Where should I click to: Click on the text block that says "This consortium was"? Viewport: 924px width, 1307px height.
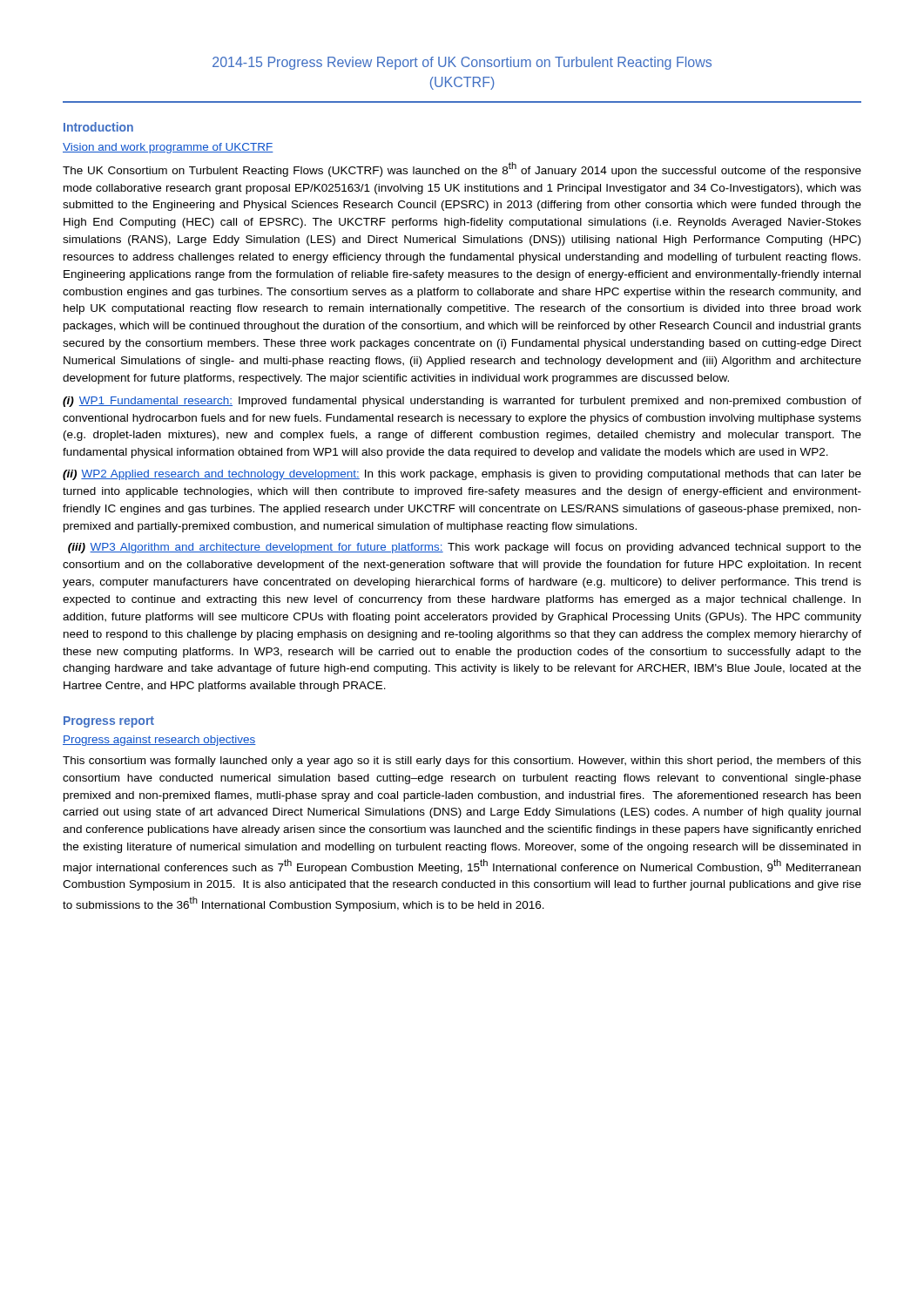[x=462, y=832]
